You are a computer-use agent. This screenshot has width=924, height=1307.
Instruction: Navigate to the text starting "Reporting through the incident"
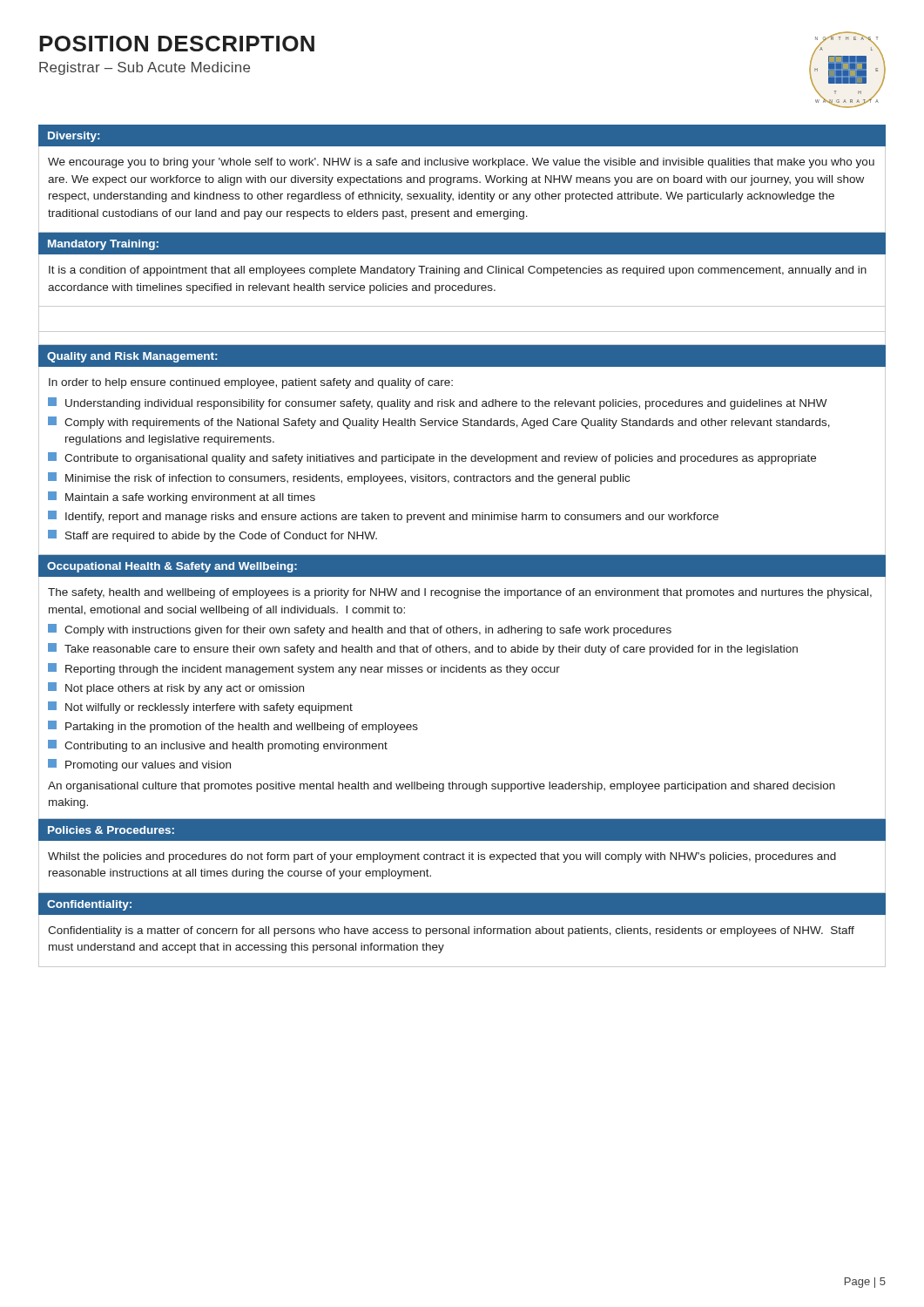pos(304,669)
